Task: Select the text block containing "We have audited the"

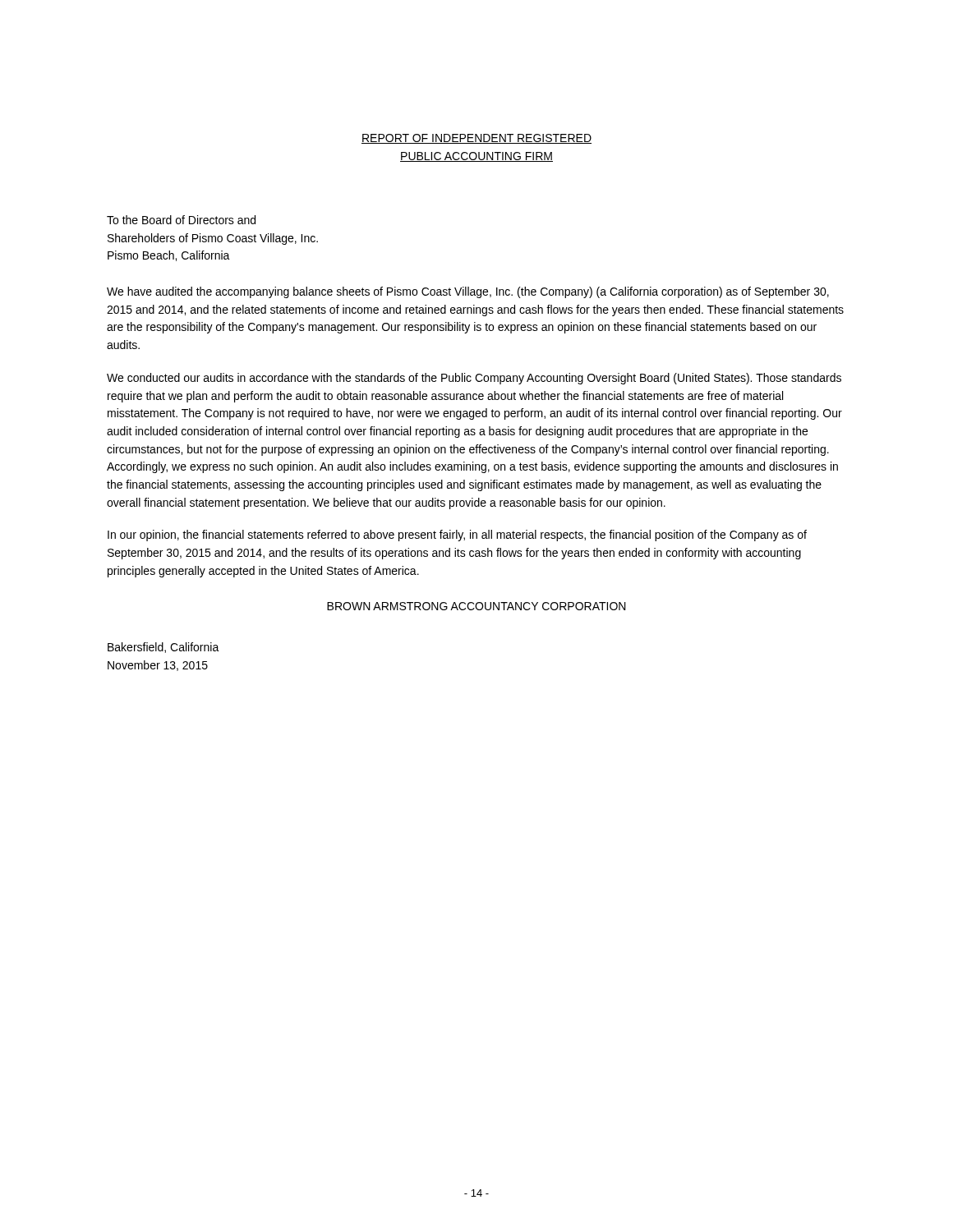Action: [x=475, y=318]
